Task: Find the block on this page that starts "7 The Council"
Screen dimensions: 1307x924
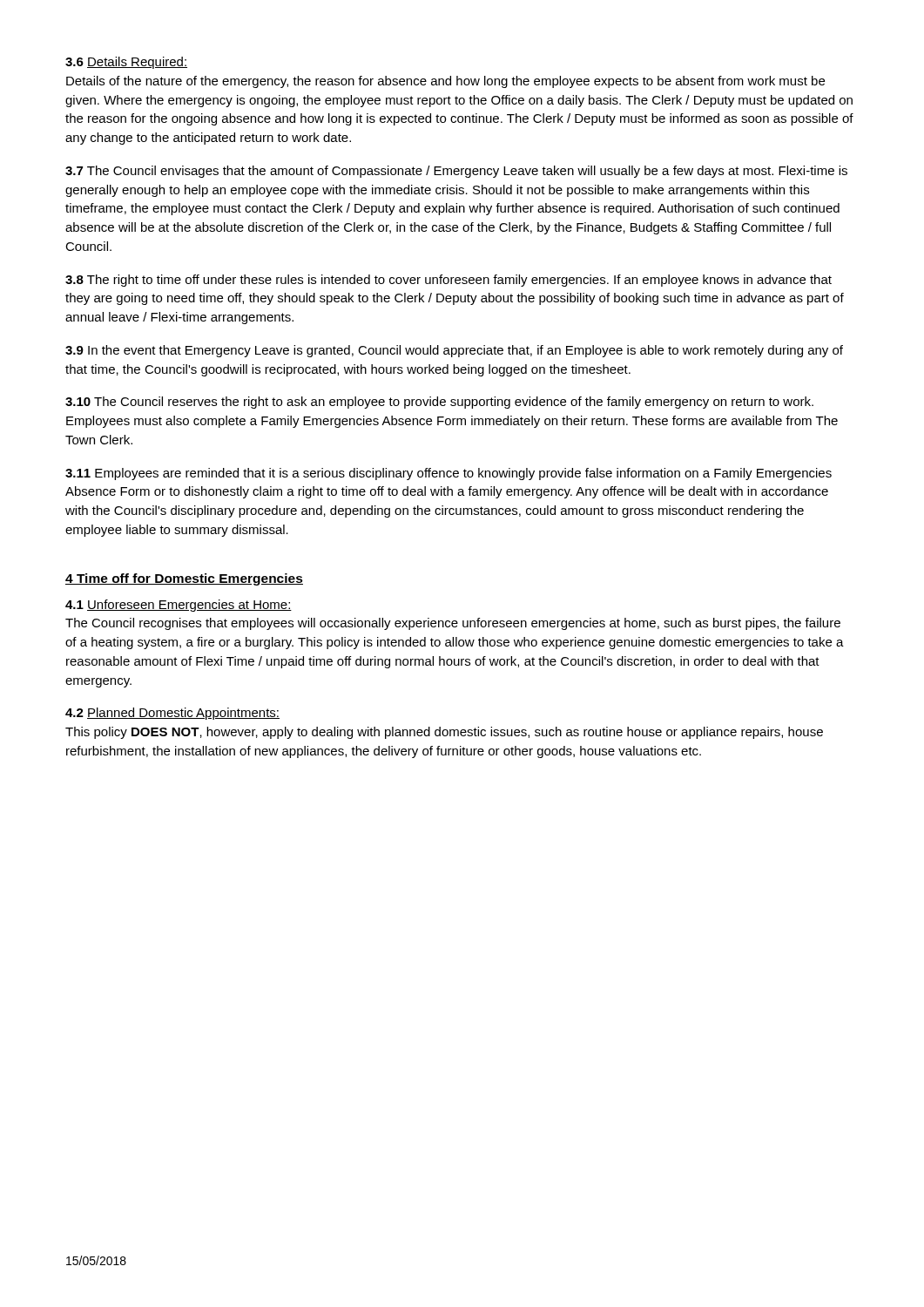Action: (x=457, y=208)
